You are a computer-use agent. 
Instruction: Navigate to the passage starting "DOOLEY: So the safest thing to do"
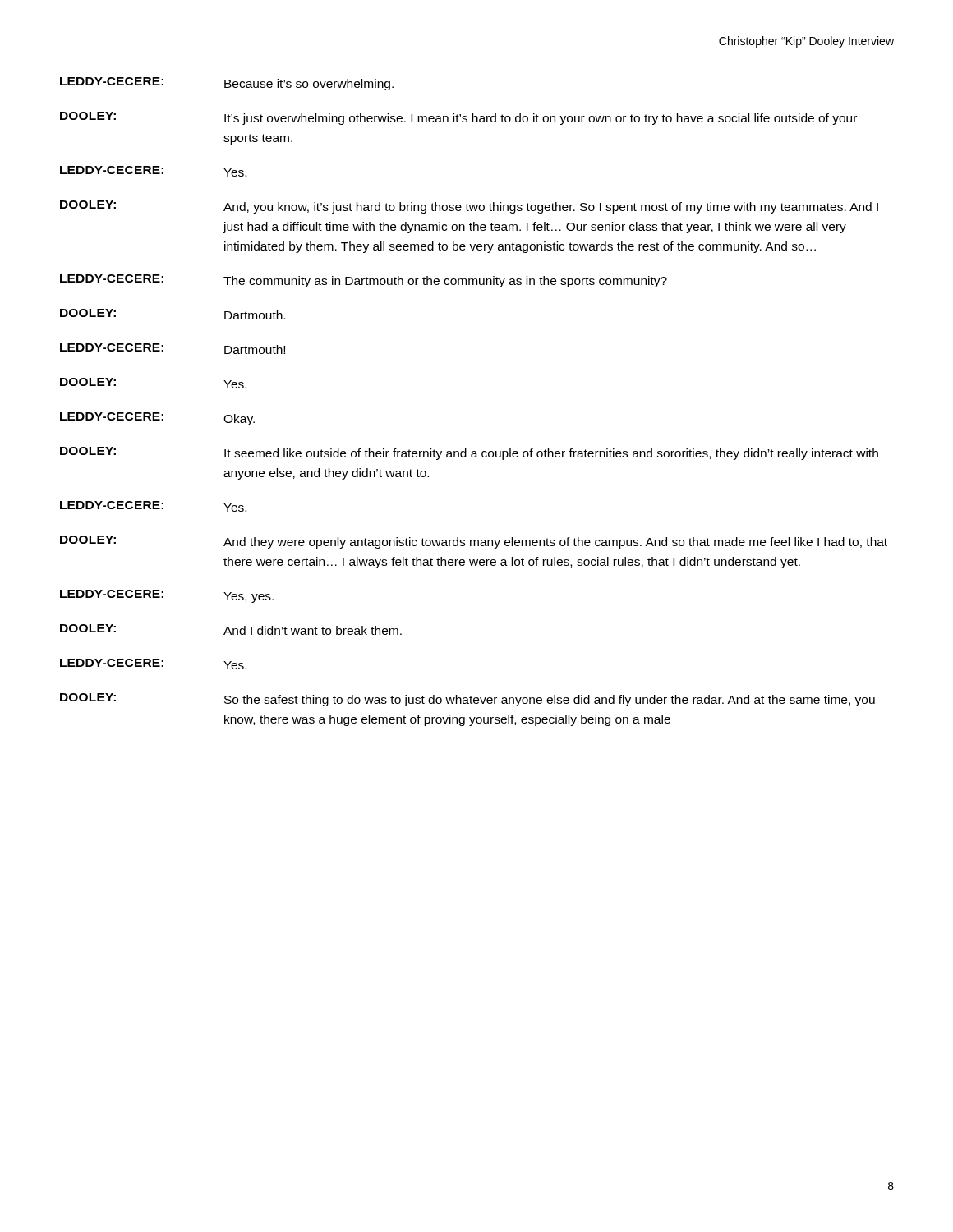(476, 710)
